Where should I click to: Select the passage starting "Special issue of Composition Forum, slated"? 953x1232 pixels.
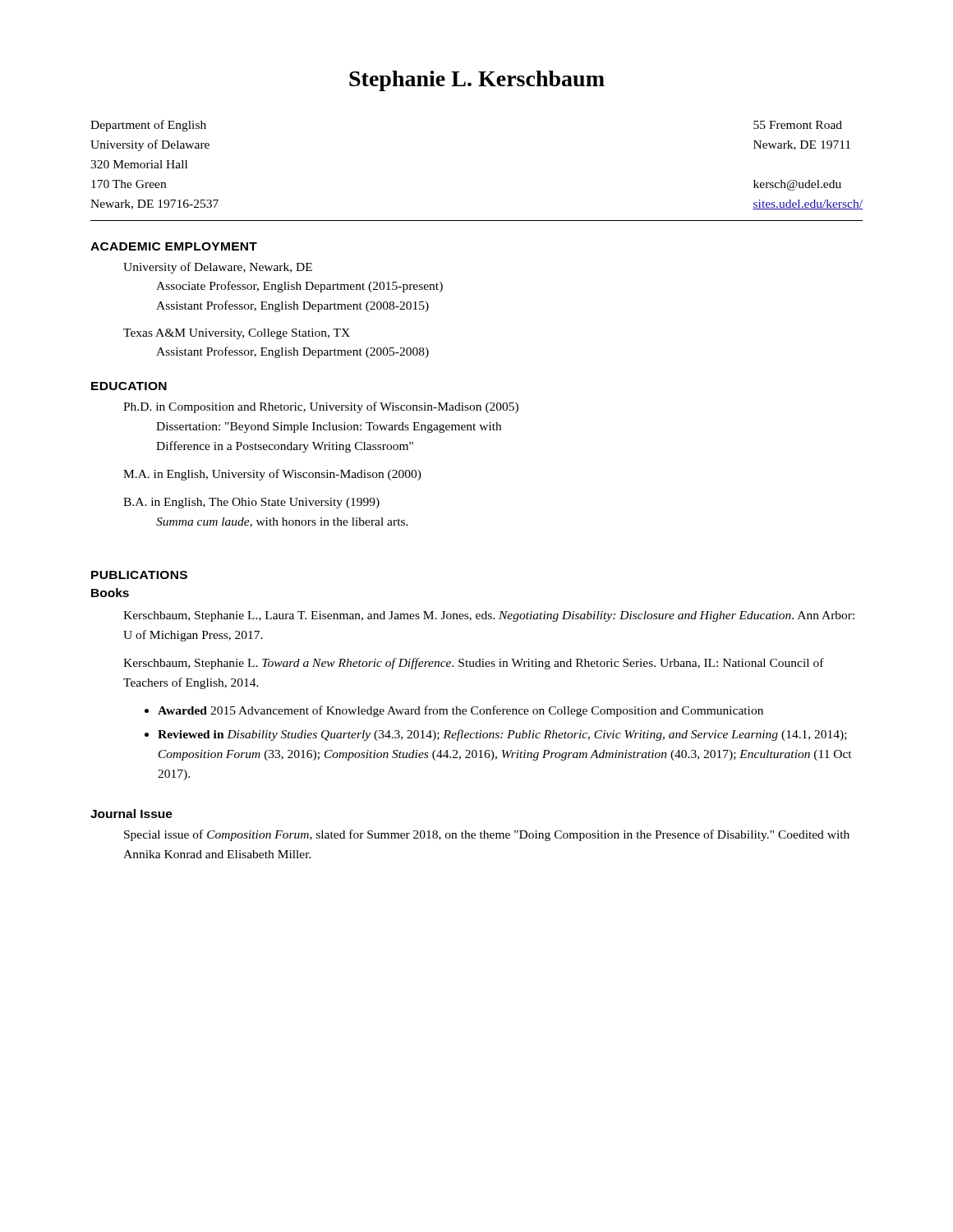(x=486, y=844)
